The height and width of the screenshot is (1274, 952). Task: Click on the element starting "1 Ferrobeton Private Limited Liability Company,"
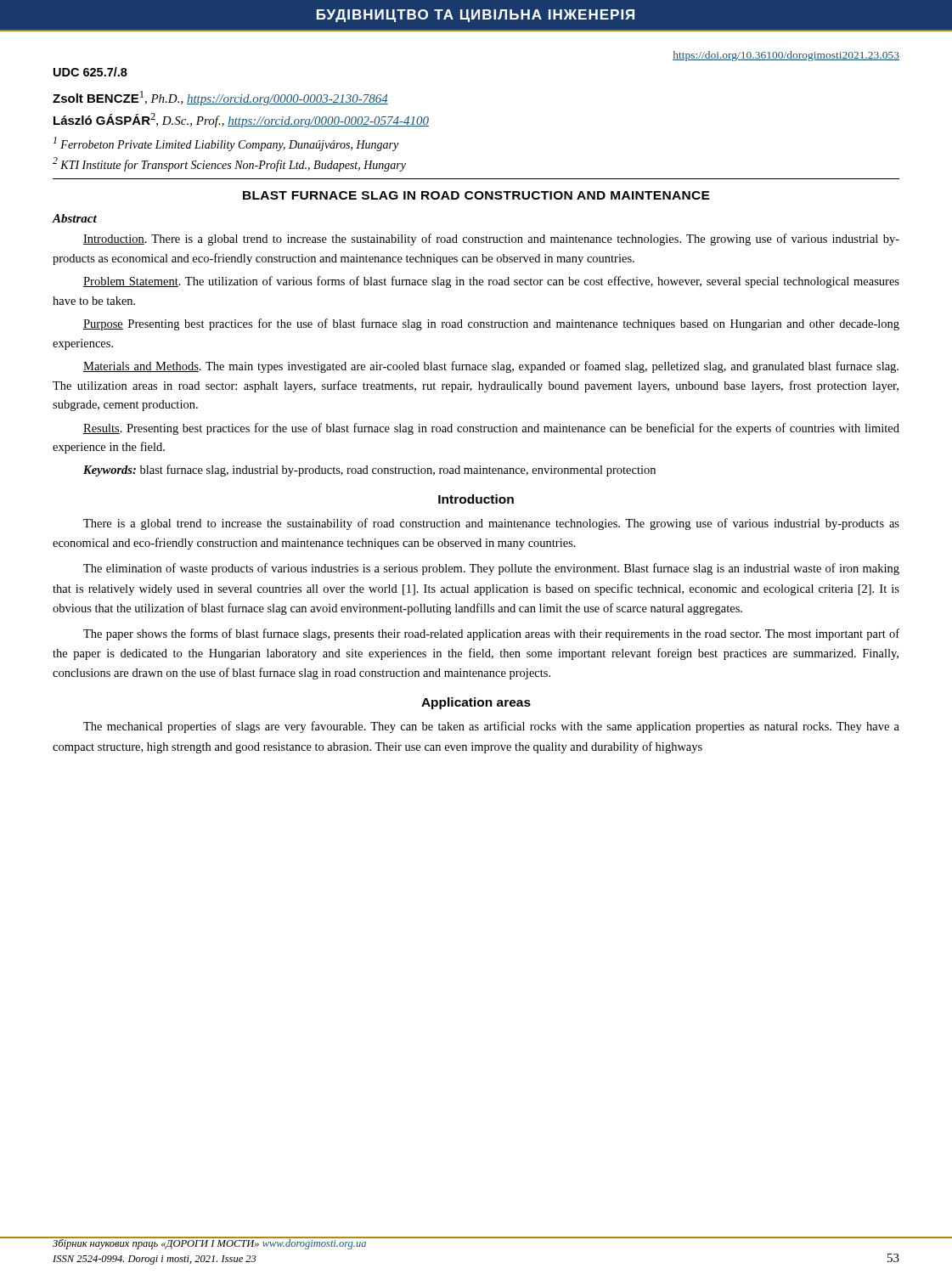point(229,153)
